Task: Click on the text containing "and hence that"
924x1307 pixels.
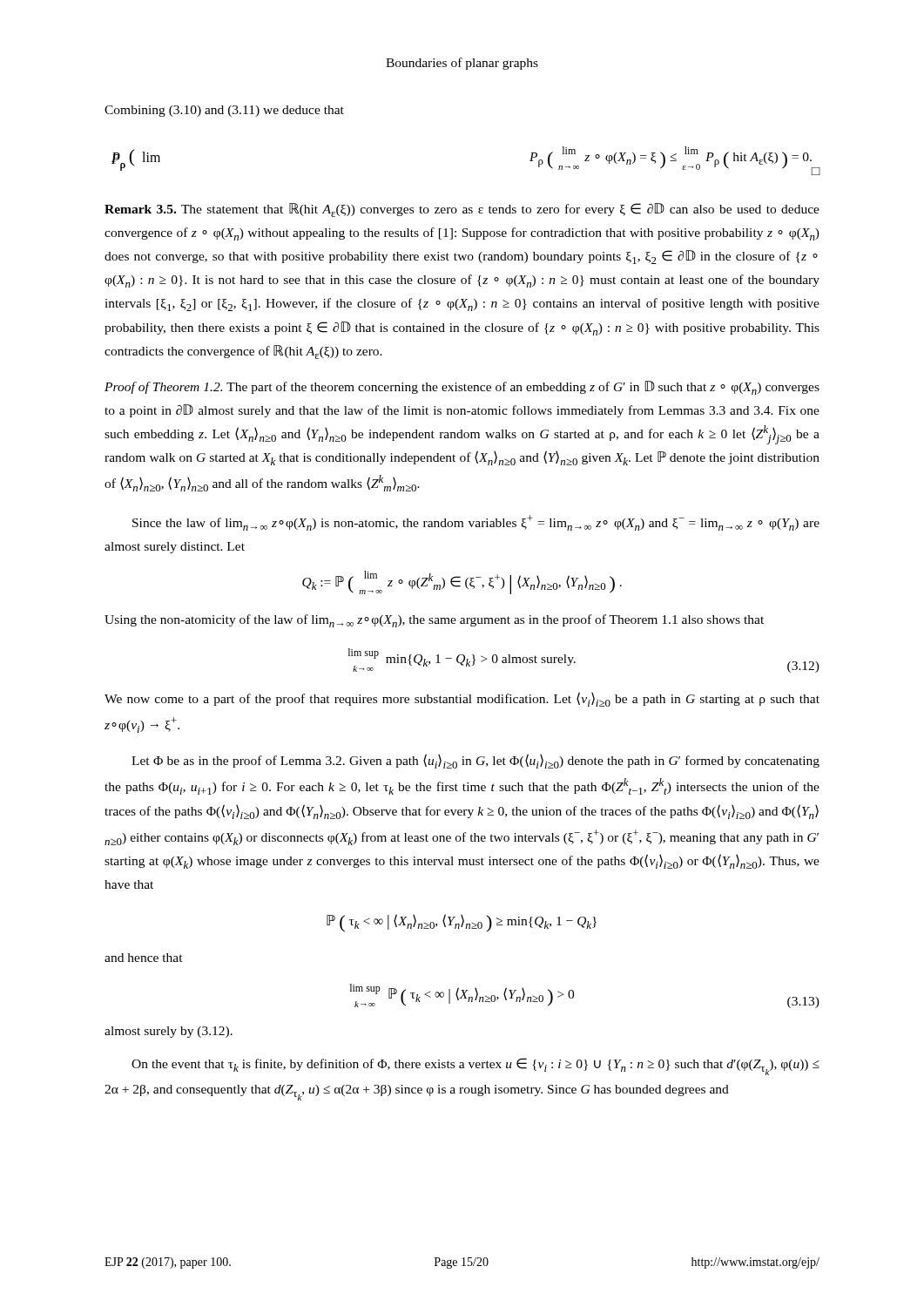Action: click(x=143, y=957)
